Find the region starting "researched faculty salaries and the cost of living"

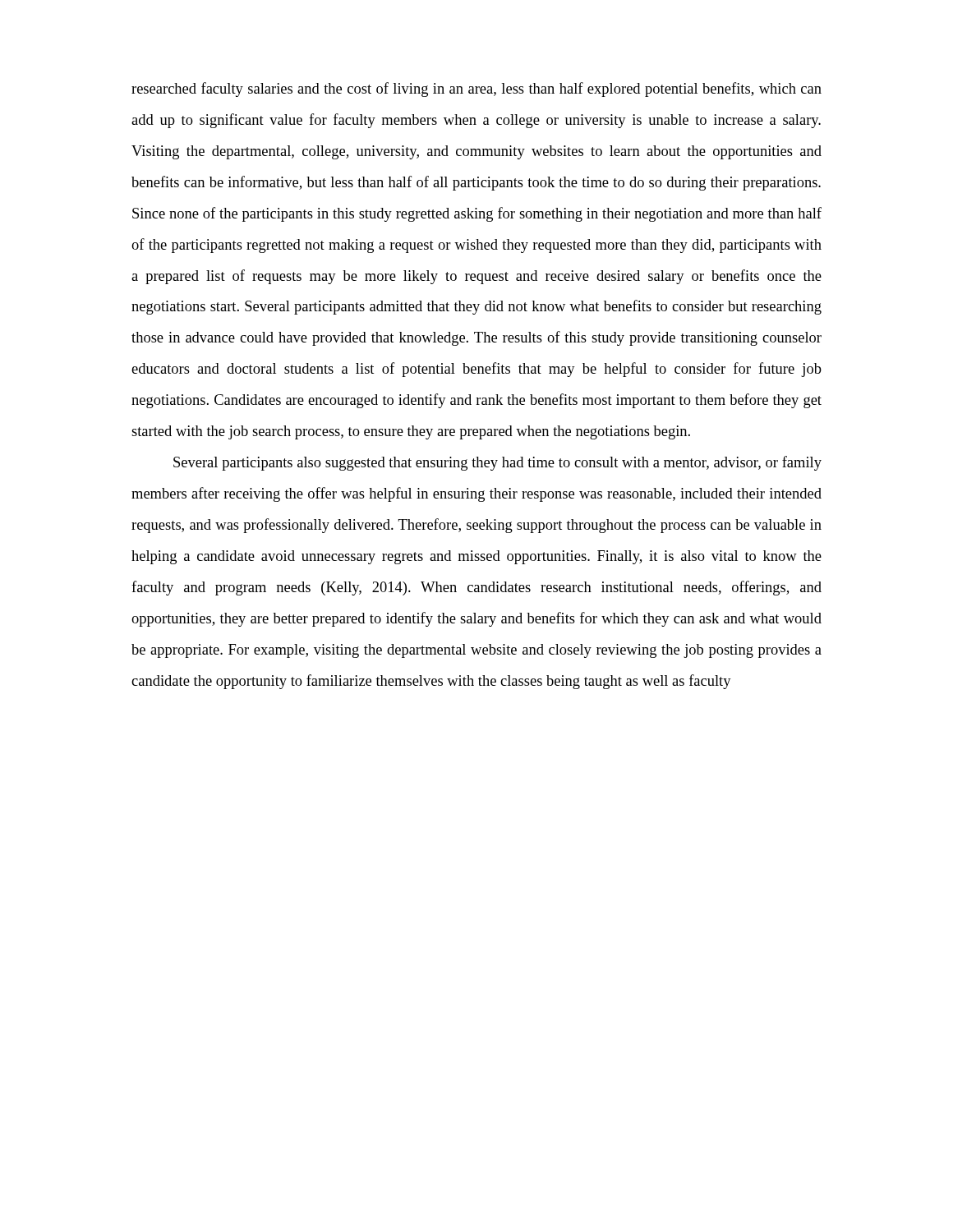tap(476, 260)
